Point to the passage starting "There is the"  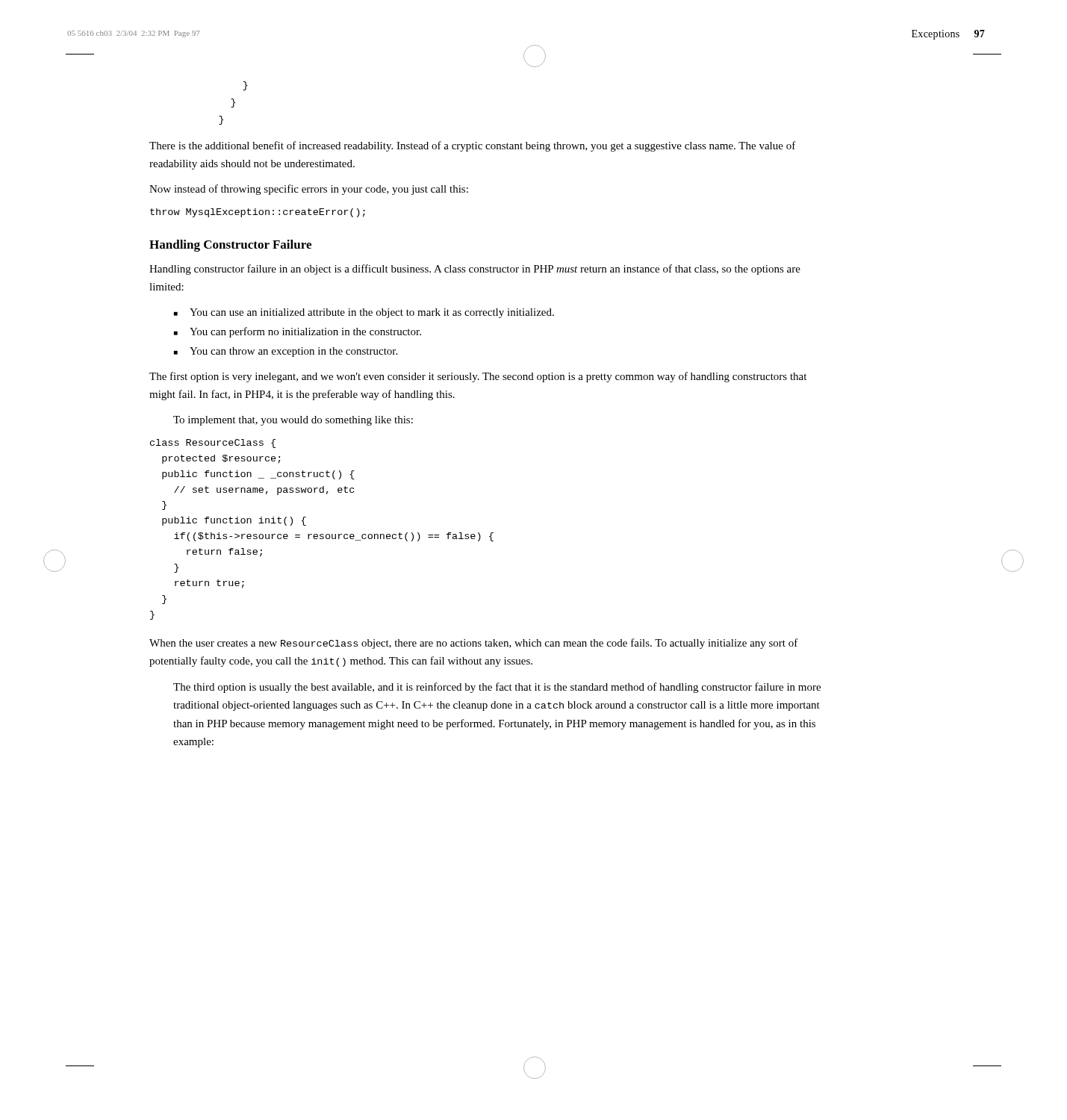[472, 154]
